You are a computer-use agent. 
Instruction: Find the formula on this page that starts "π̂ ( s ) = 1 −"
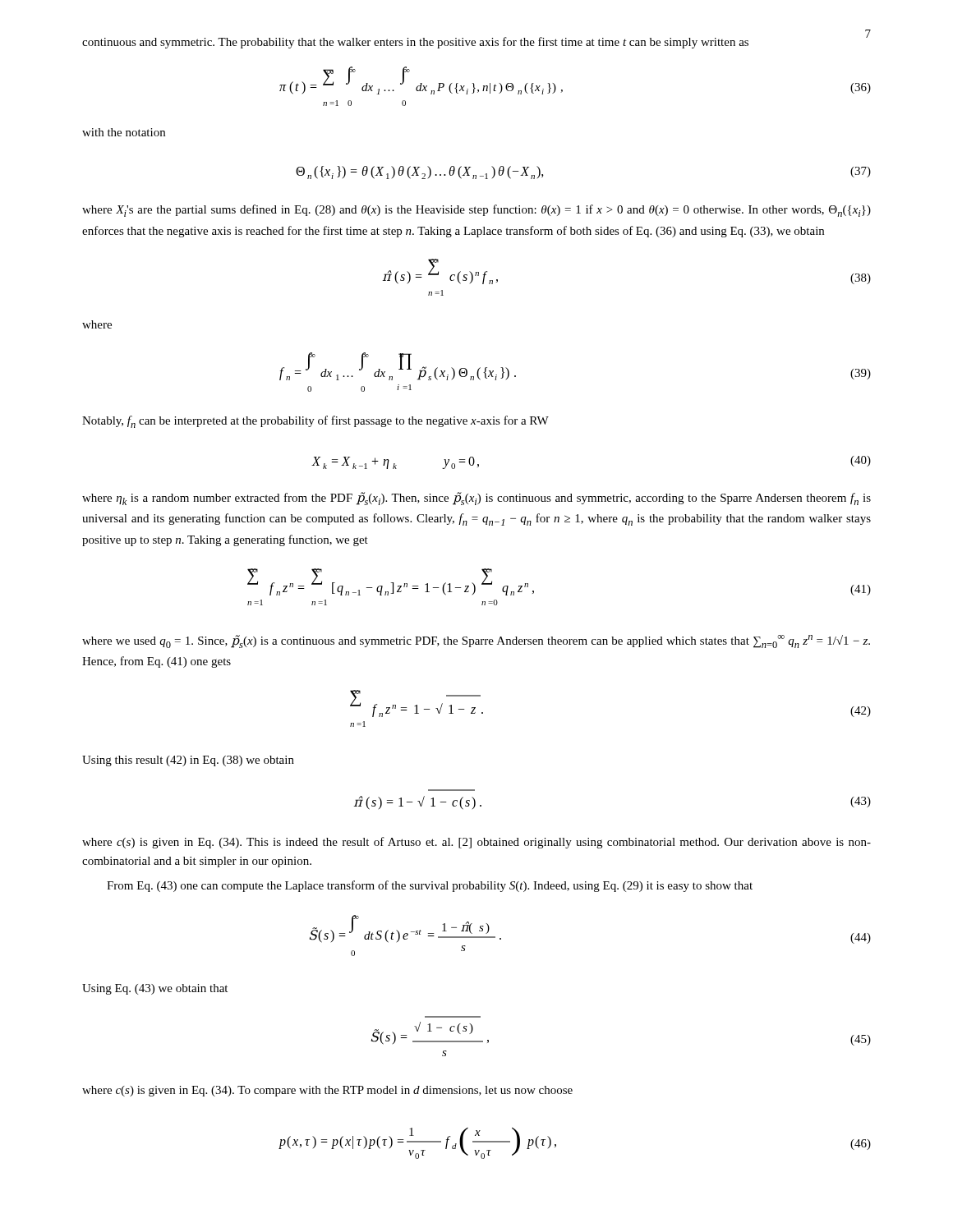pyautogui.click(x=476, y=801)
